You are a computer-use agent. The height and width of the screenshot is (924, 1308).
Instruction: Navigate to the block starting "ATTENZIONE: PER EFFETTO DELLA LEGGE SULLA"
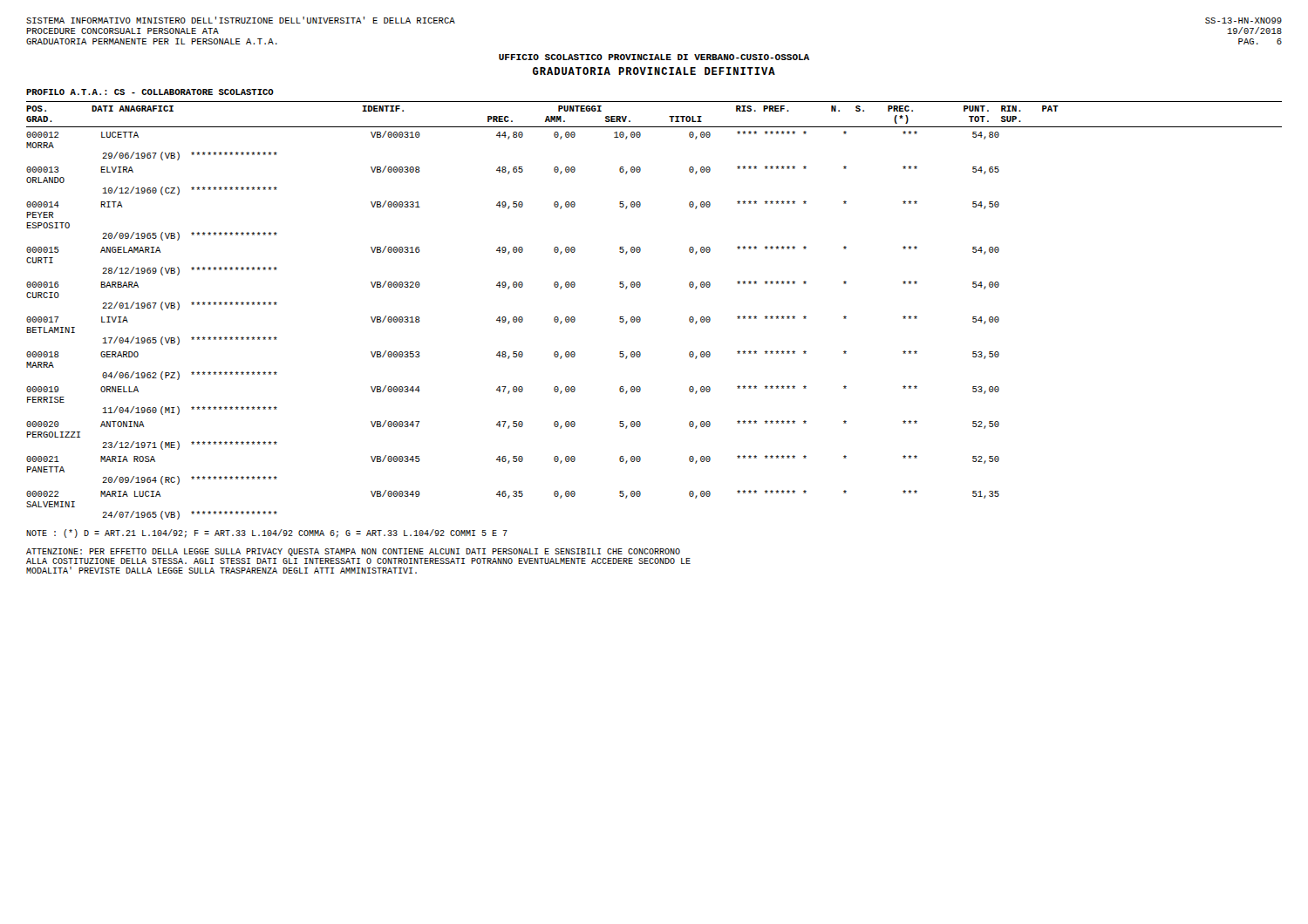pyautogui.click(x=358, y=562)
